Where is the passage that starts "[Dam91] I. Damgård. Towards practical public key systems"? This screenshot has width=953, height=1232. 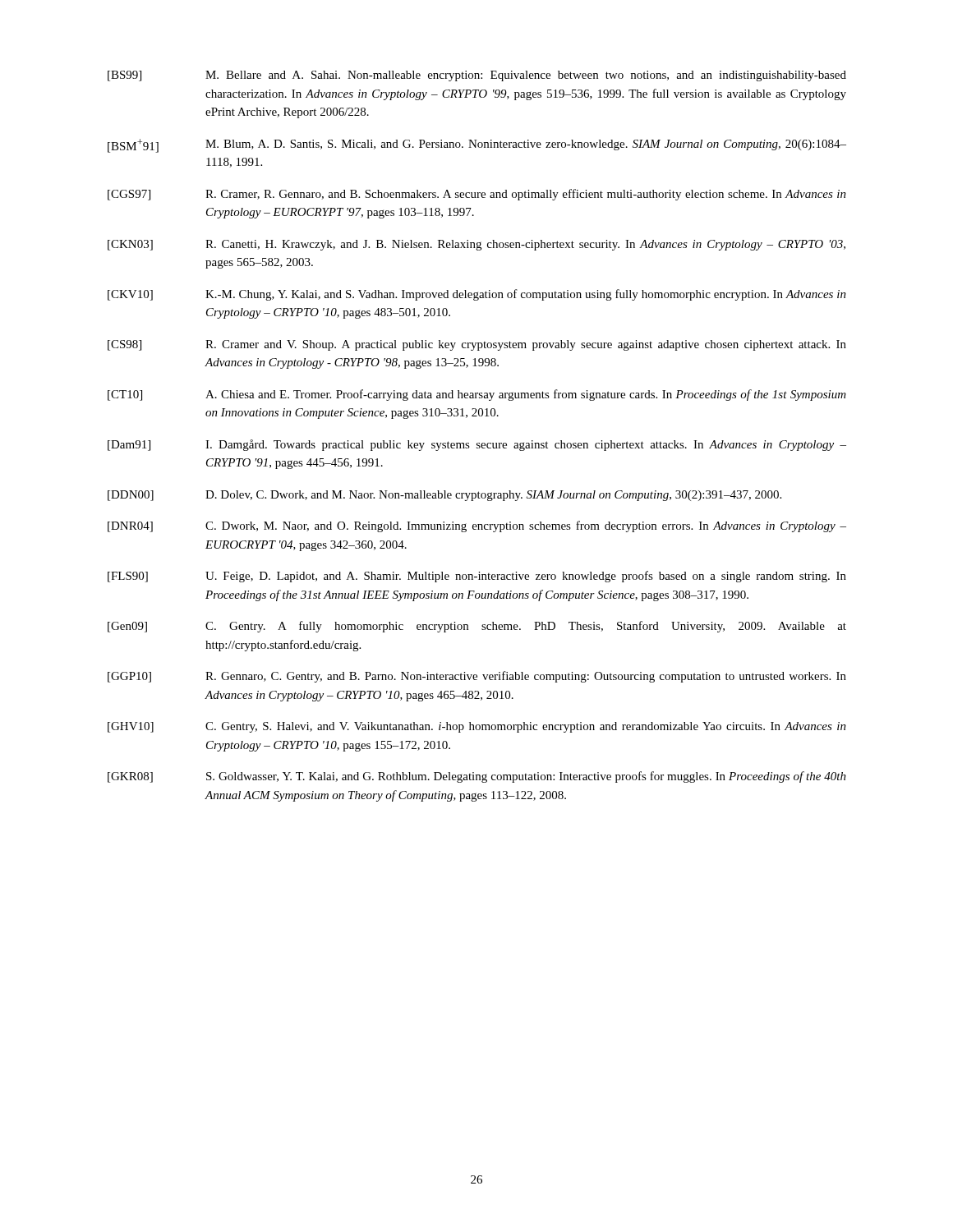click(x=476, y=453)
